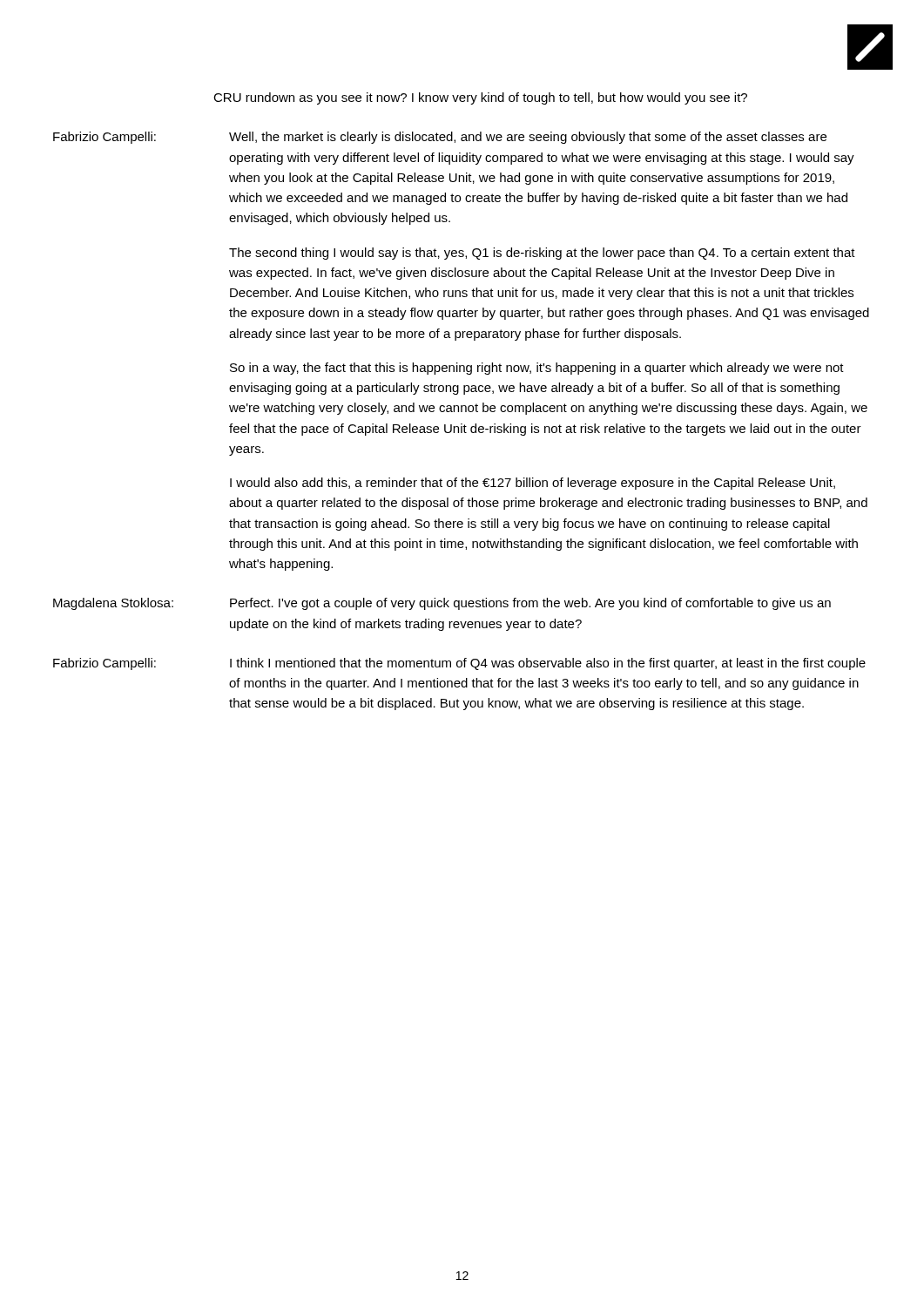Locate the text block that reads "Magdalena Stoklosa: Perfect. I've got"

pos(462,613)
